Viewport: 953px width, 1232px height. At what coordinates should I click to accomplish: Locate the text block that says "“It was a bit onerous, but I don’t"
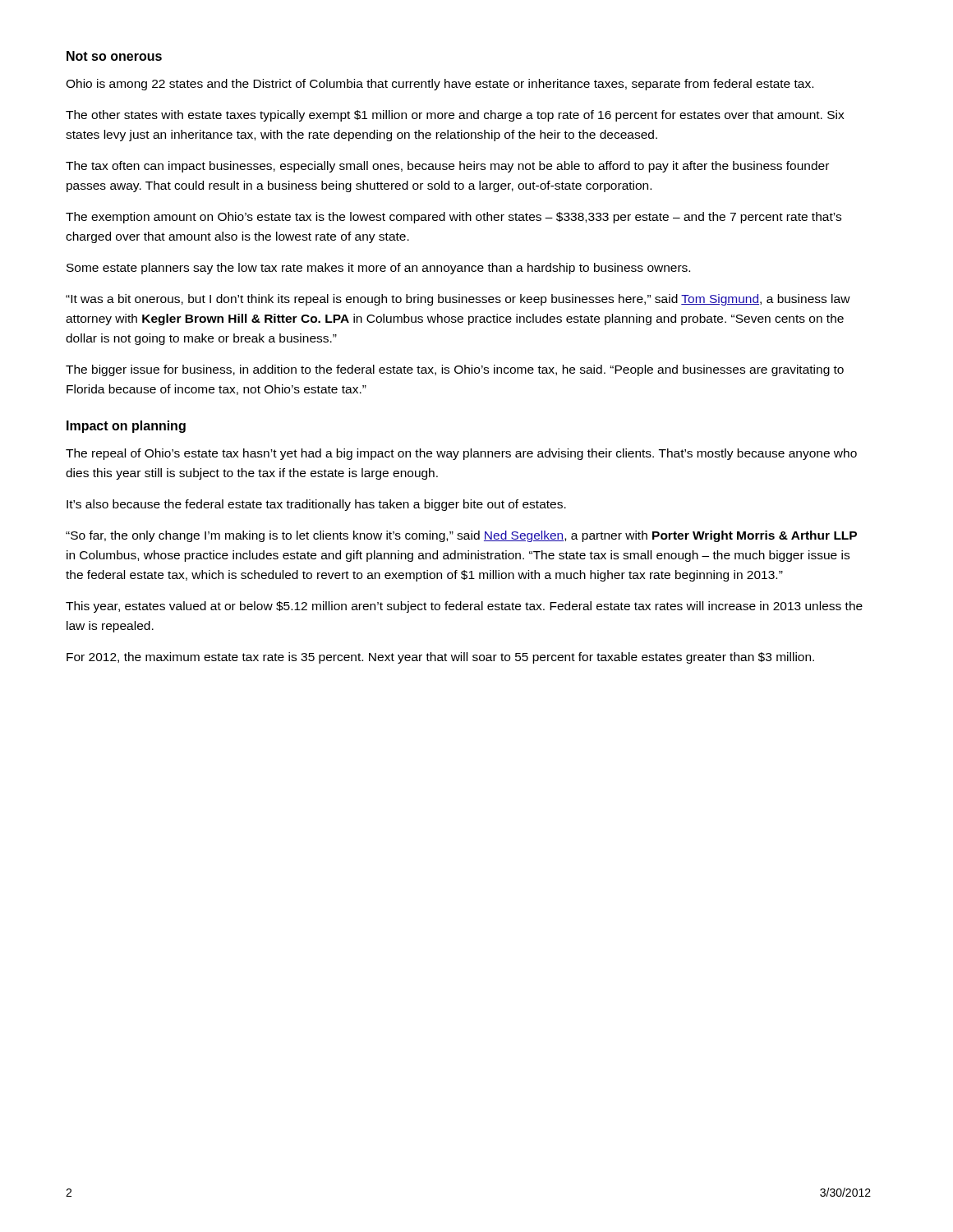coord(458,318)
